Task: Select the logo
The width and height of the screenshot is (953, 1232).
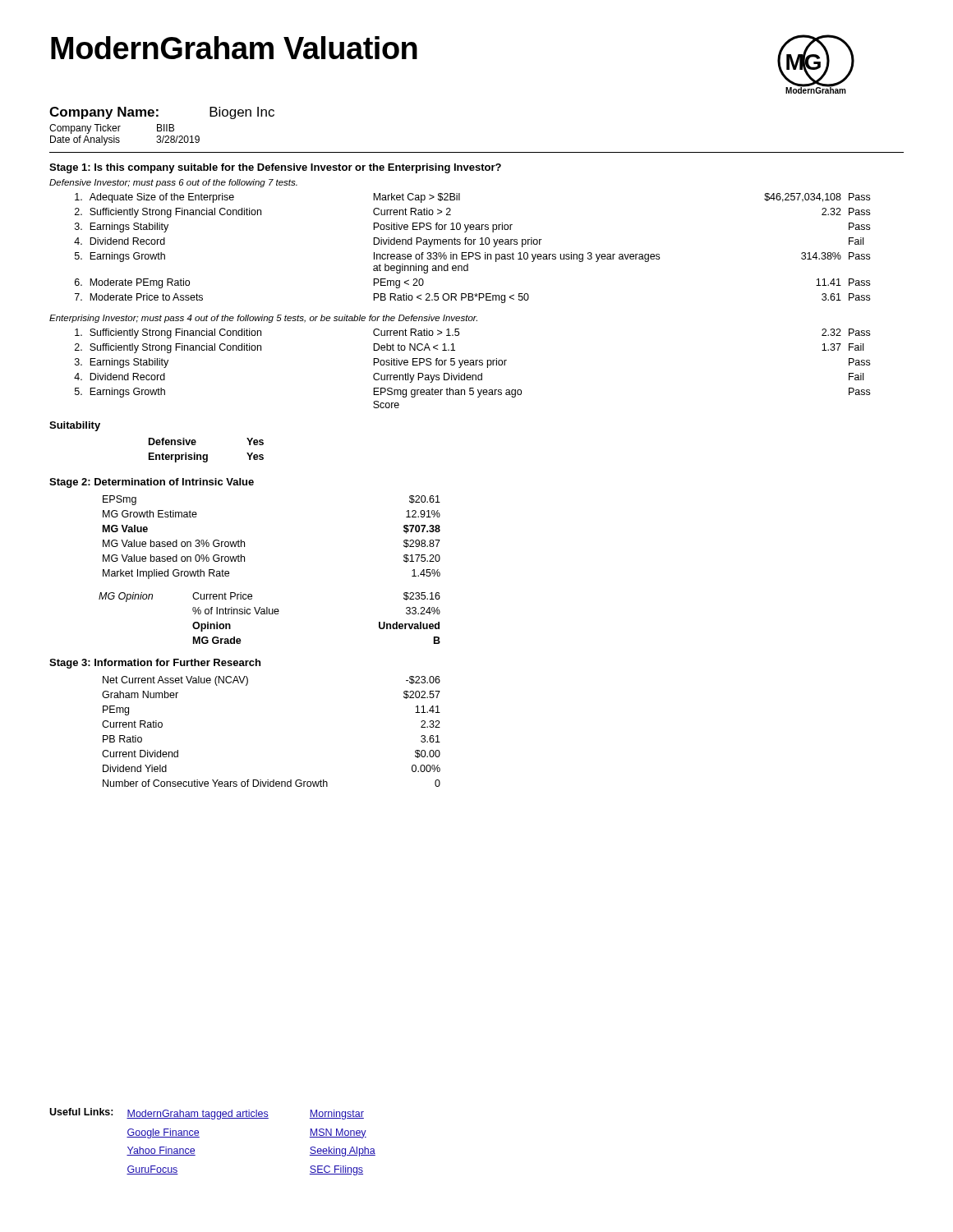Action: (838, 69)
